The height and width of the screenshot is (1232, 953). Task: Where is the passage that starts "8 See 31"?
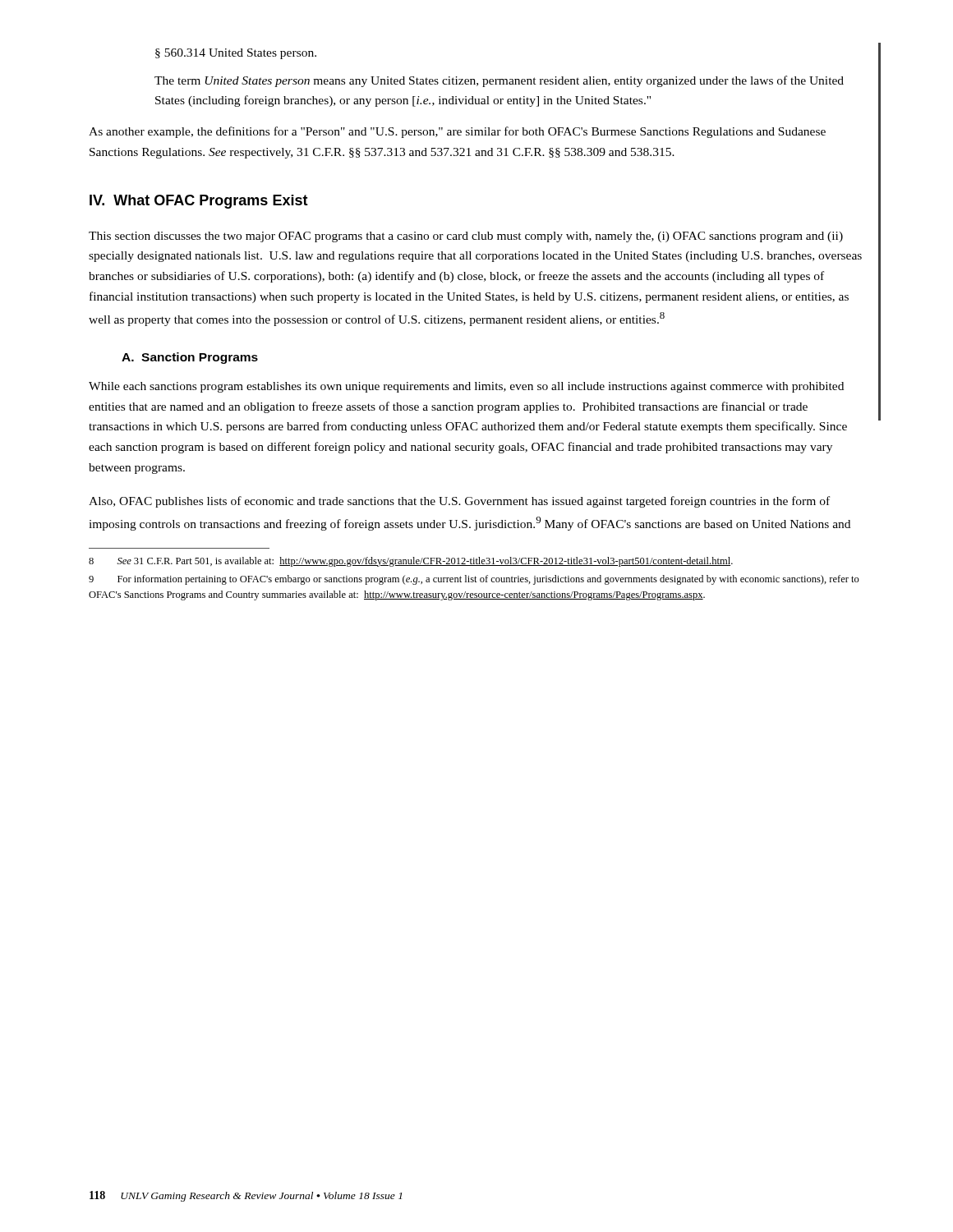[476, 561]
